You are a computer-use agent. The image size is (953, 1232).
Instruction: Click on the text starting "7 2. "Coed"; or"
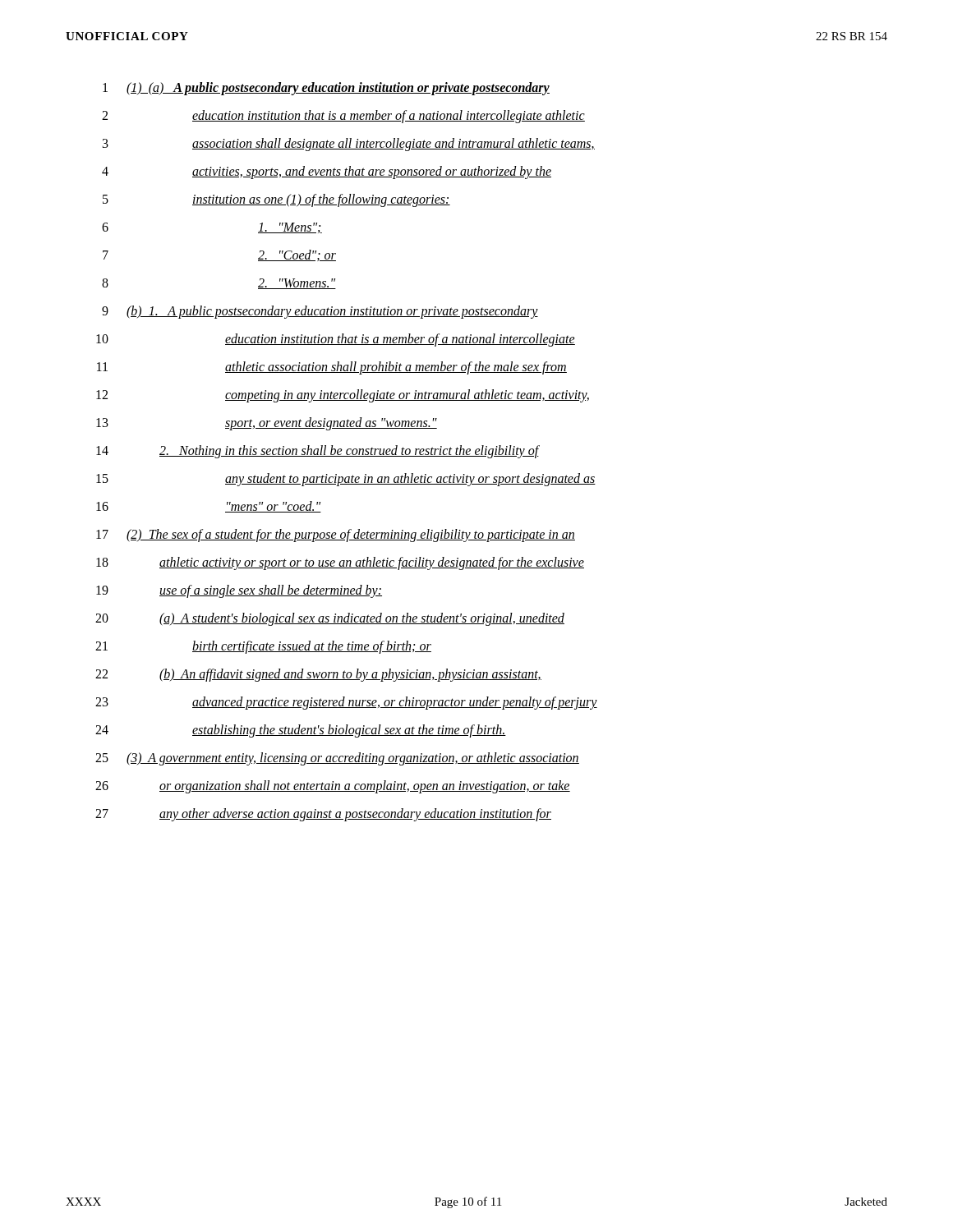(106, 255)
